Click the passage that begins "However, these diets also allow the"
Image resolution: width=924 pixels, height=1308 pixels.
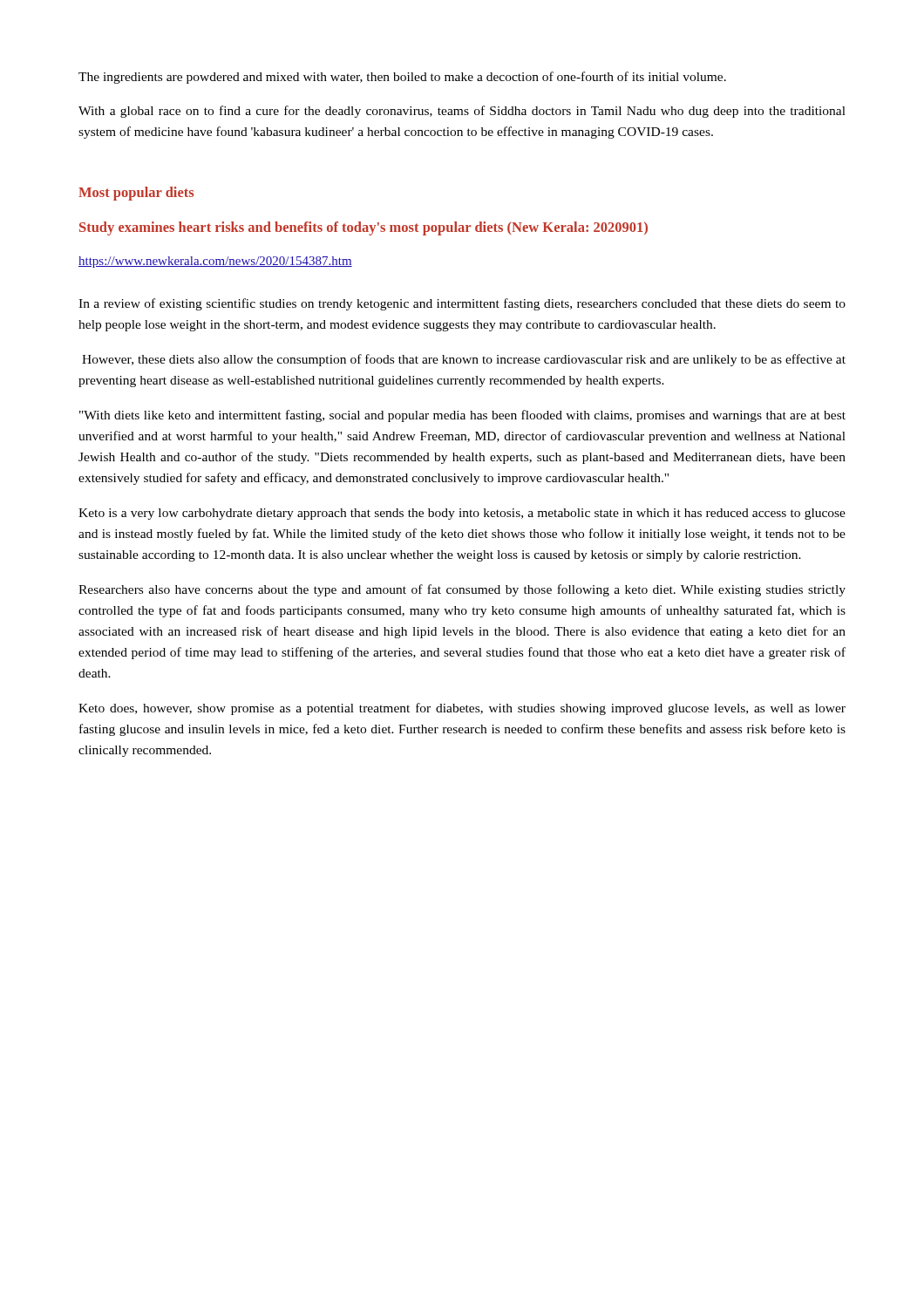tap(462, 369)
